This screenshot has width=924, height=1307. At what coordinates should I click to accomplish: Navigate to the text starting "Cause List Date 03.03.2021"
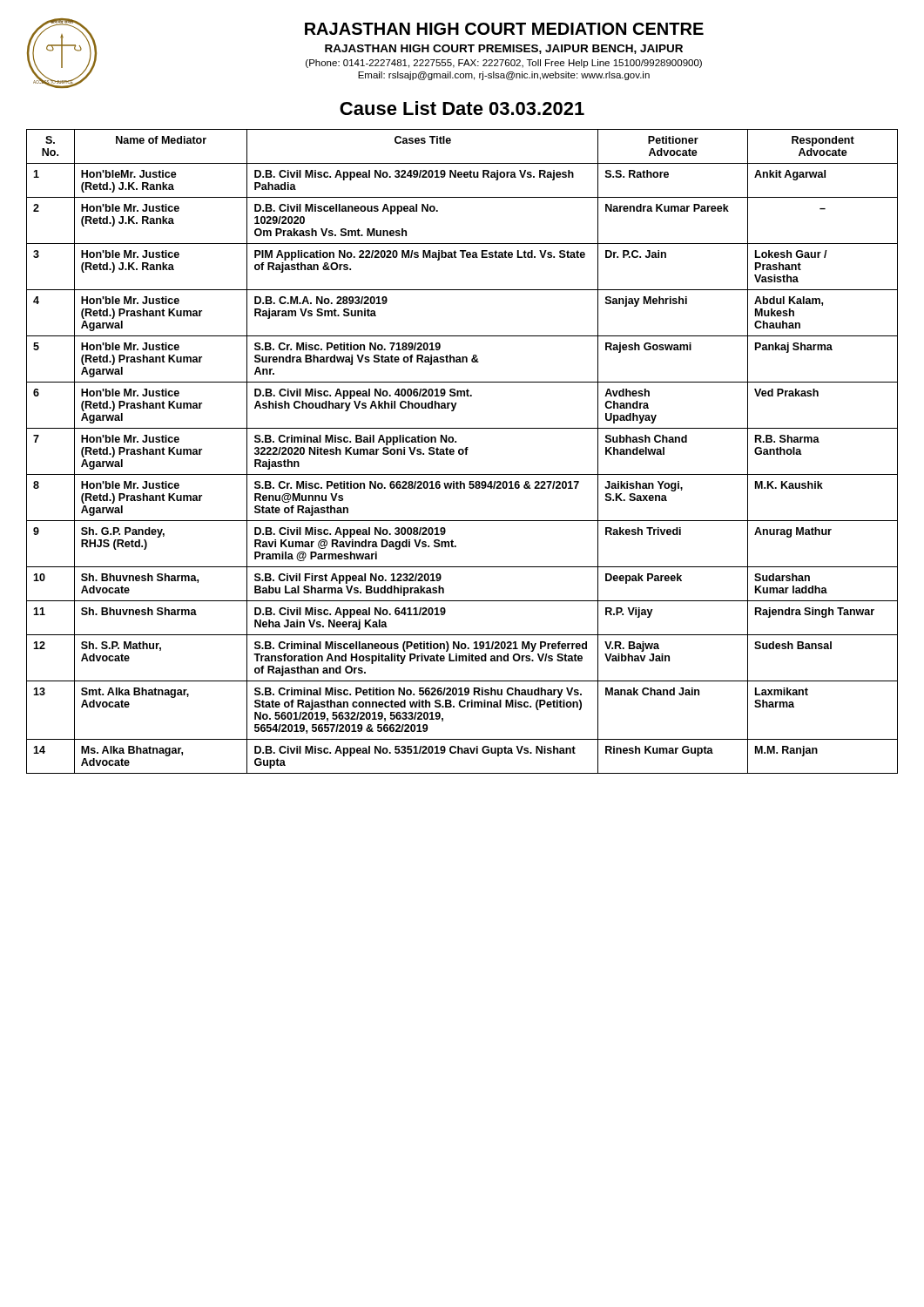point(462,108)
